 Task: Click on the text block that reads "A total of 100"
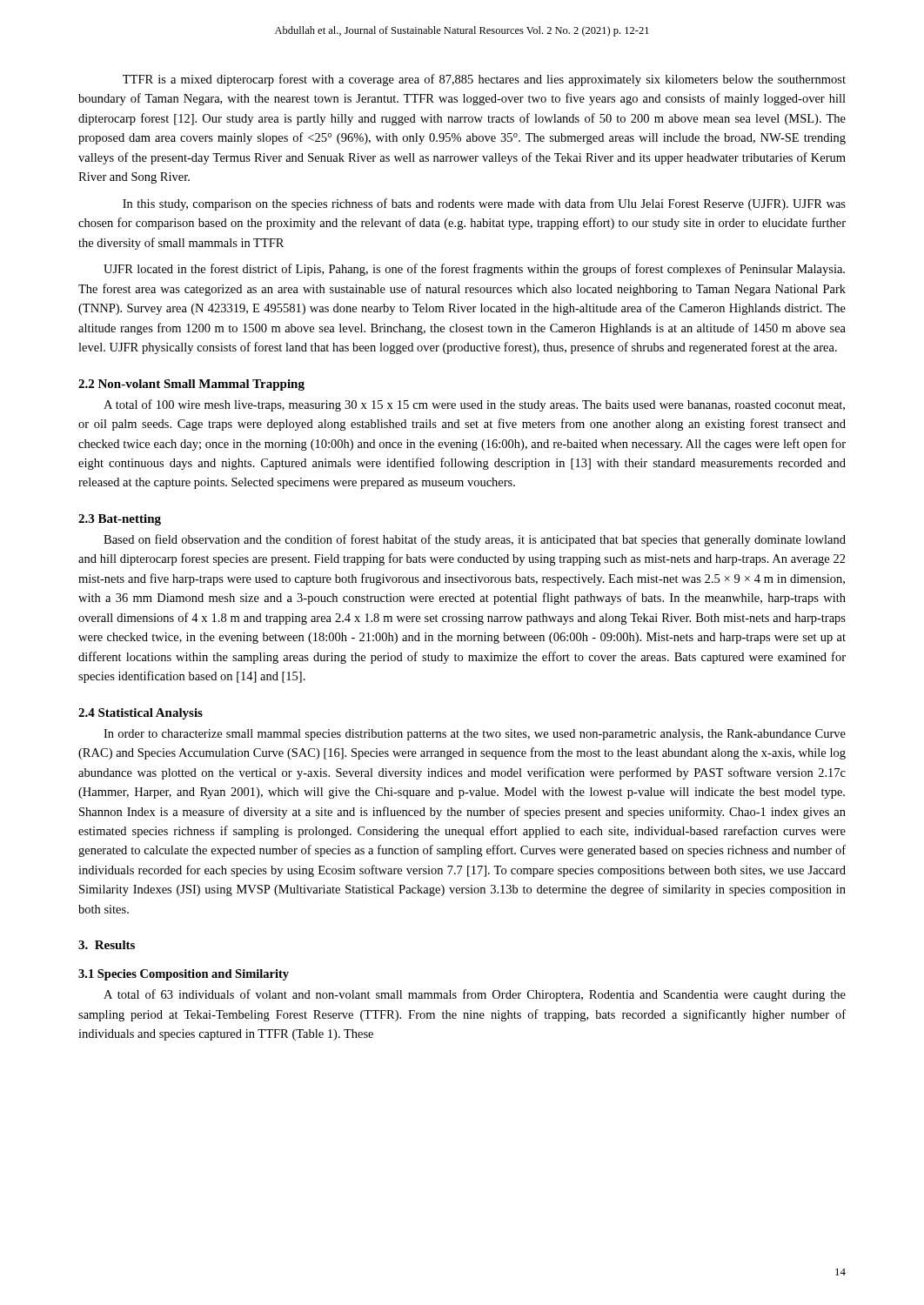(462, 444)
